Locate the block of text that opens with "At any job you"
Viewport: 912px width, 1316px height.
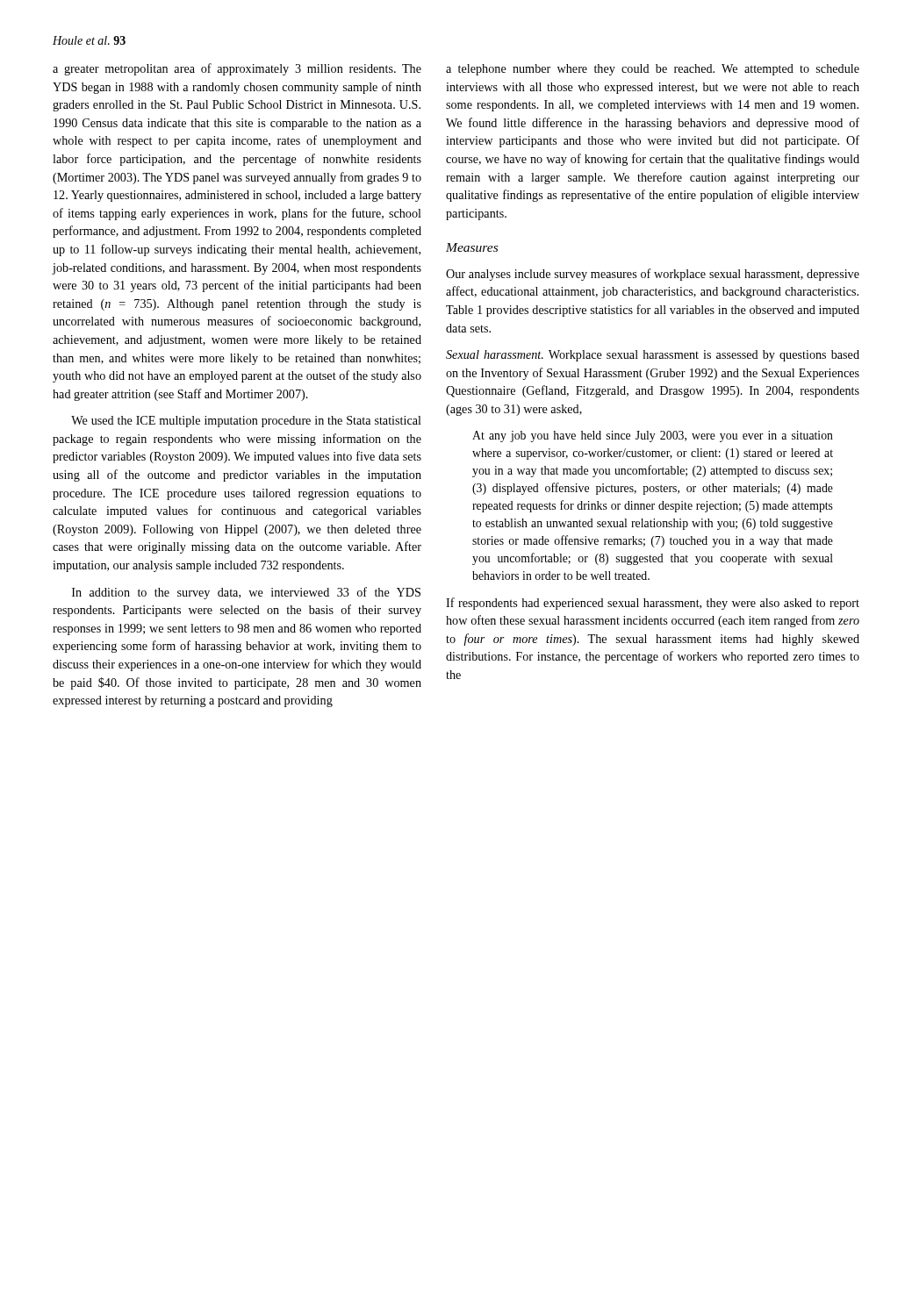[x=653, y=506]
